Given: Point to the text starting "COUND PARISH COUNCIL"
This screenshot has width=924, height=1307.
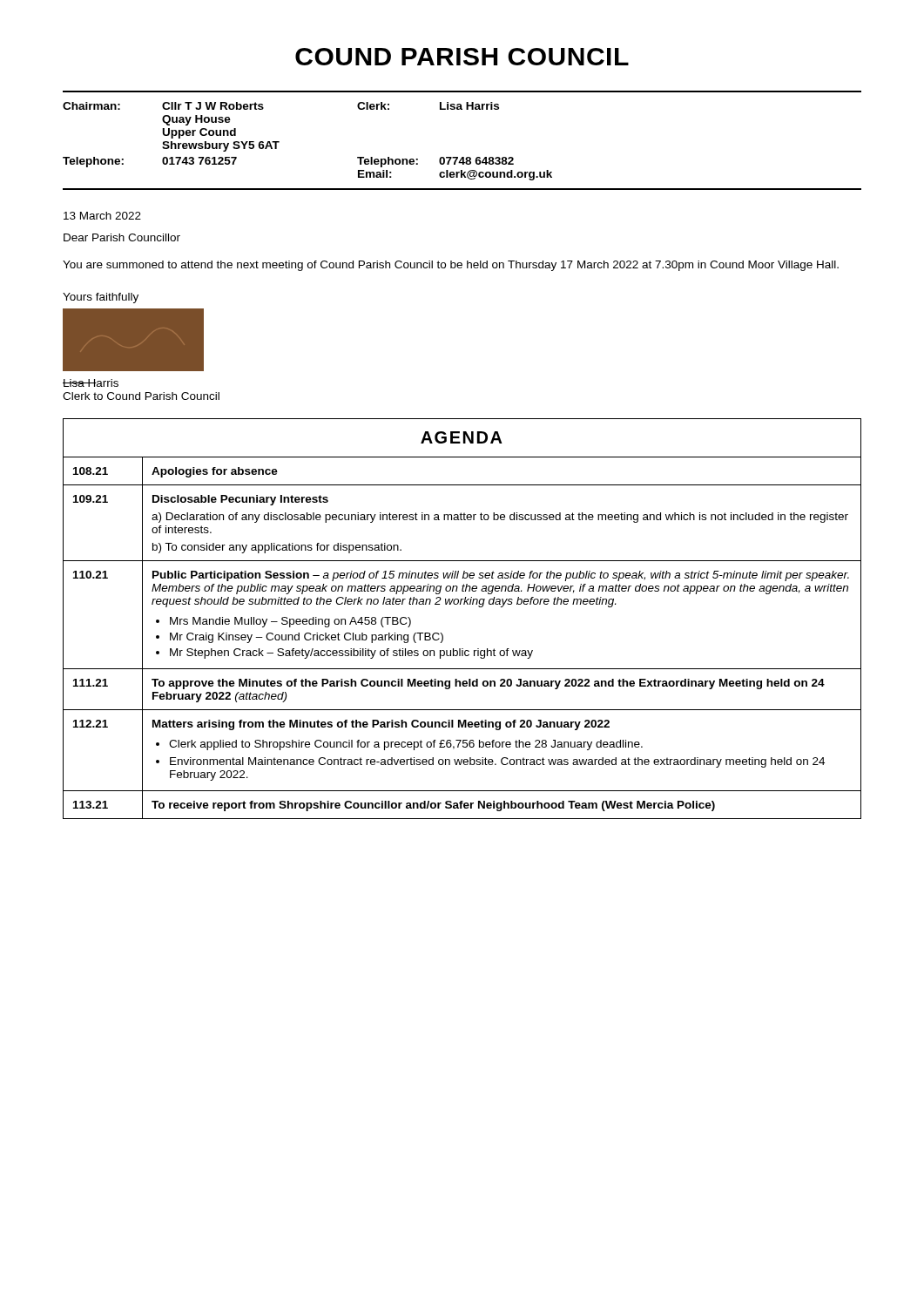Looking at the screenshot, I should (x=462, y=57).
